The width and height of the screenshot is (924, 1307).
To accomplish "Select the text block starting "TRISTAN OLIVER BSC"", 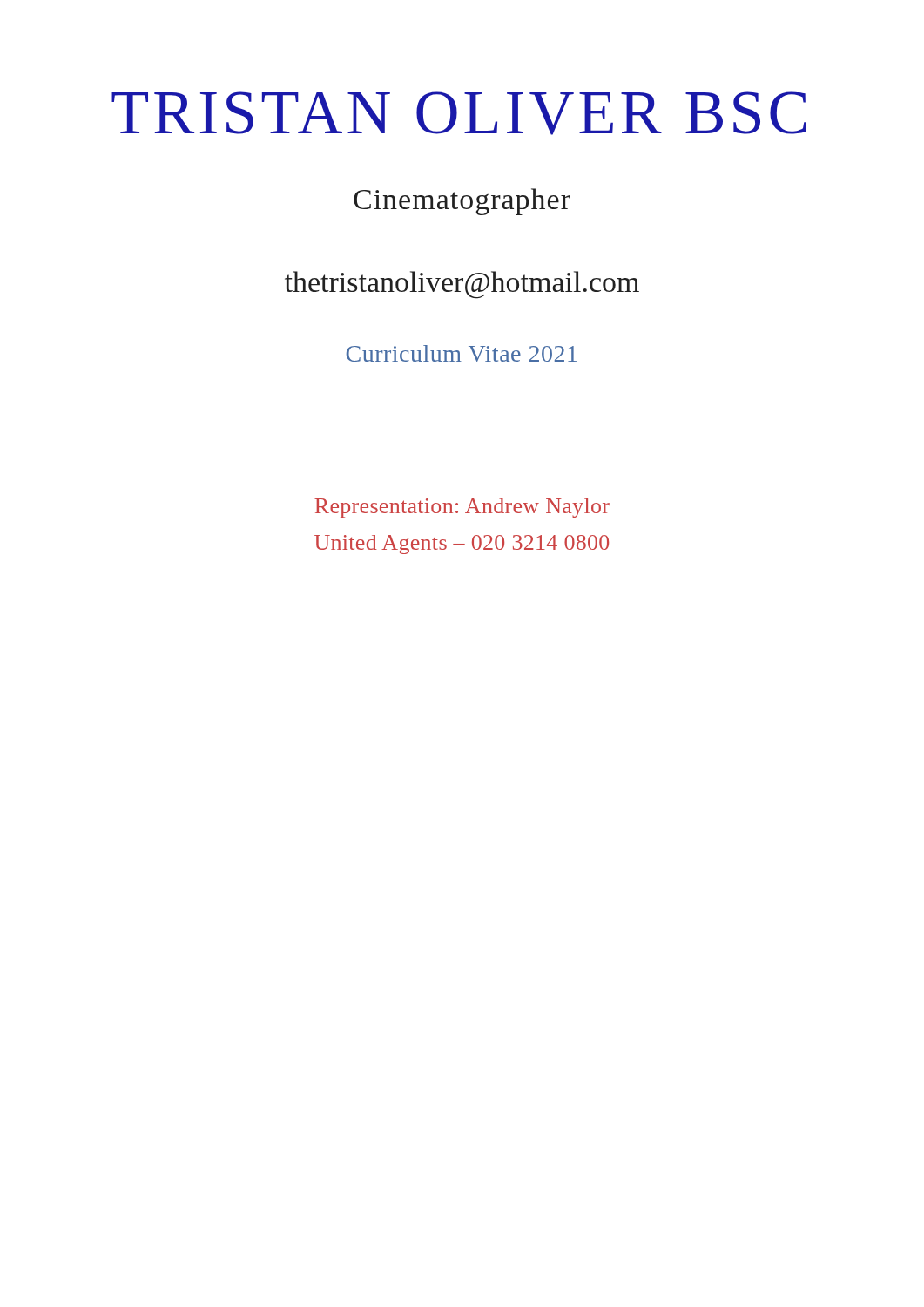I will tap(462, 113).
